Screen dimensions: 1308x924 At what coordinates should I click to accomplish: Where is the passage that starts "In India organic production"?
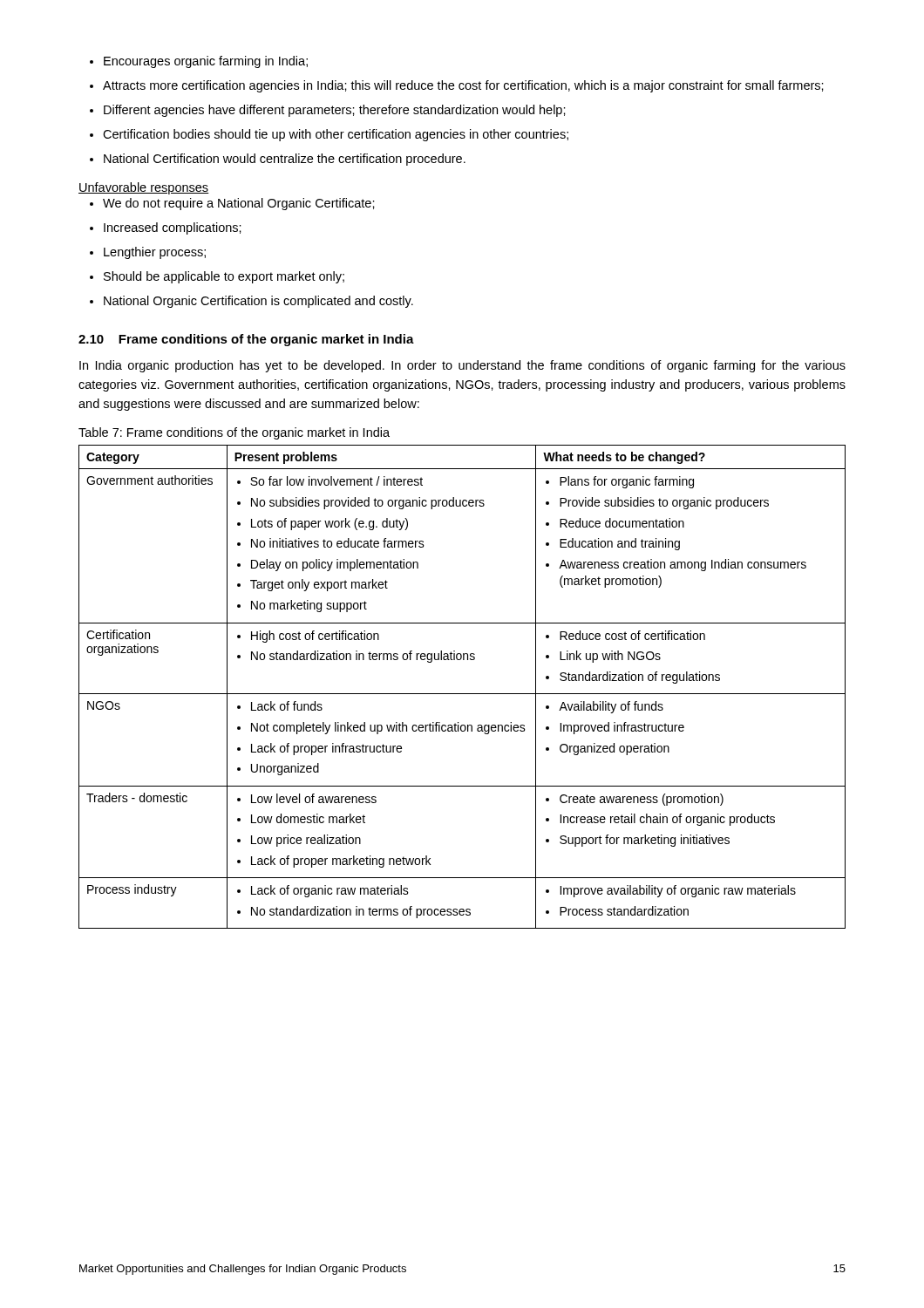tap(462, 384)
